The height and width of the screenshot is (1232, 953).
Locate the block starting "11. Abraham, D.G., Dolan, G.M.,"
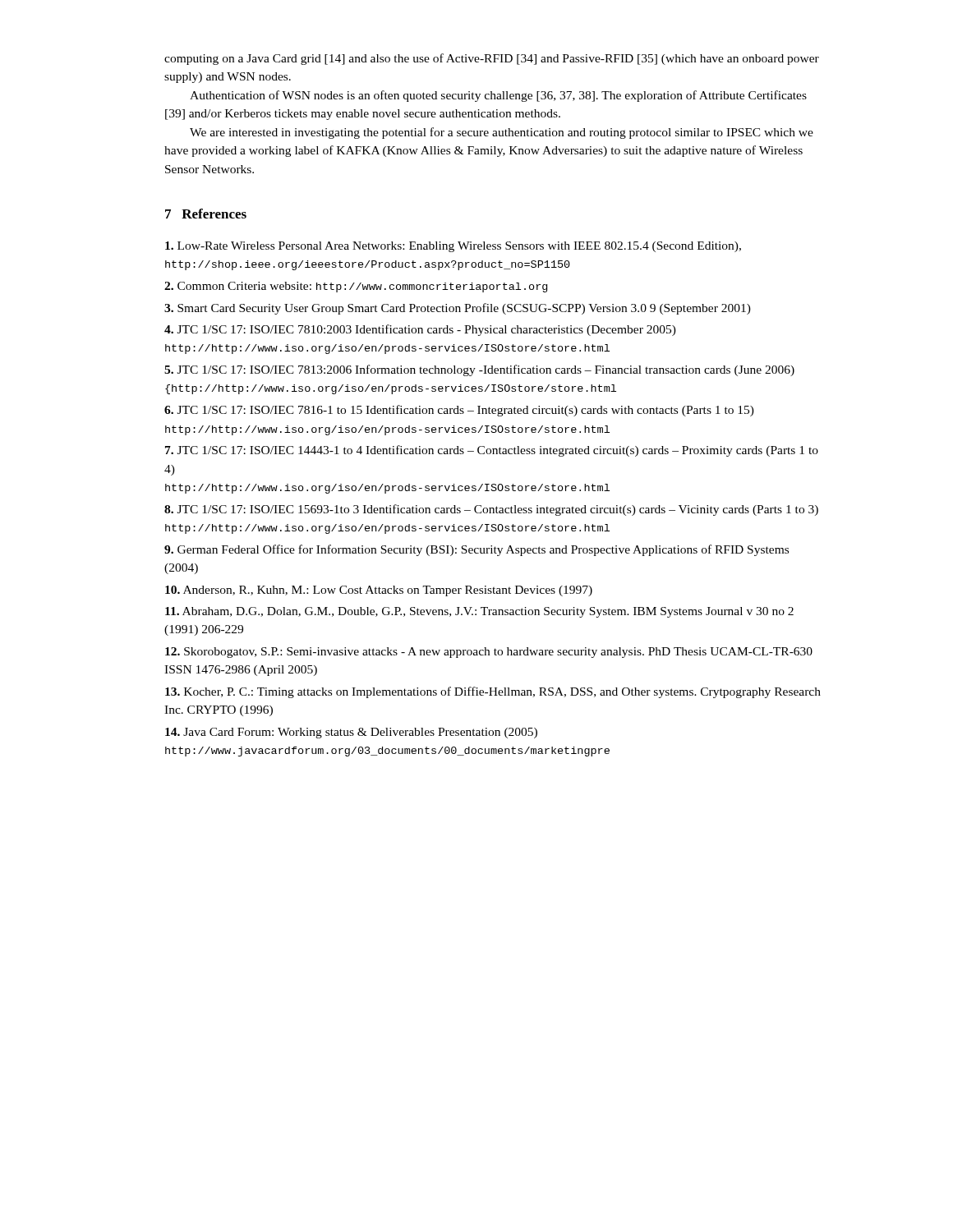479,620
